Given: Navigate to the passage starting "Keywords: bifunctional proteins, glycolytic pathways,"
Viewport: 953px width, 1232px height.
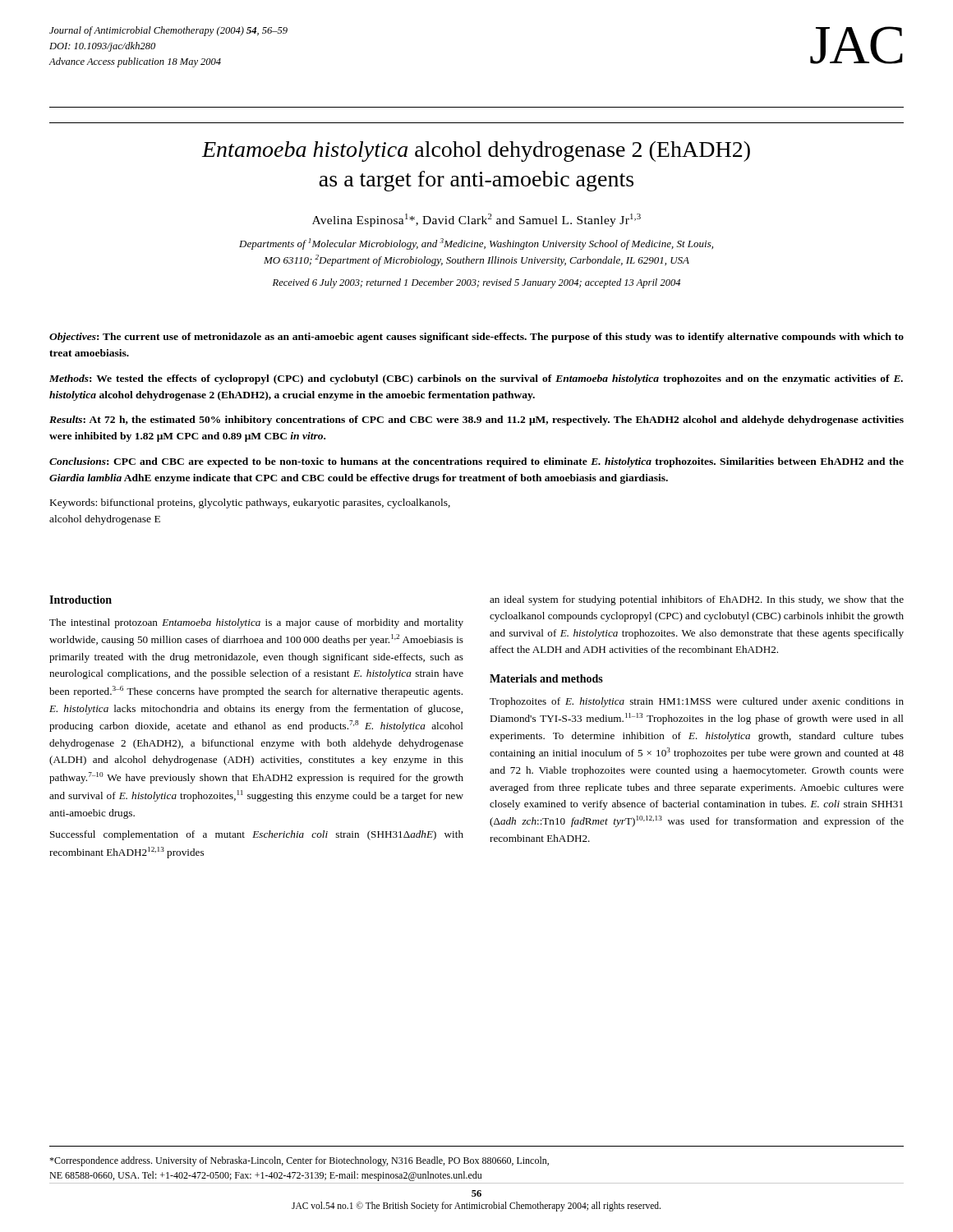Looking at the screenshot, I should (x=250, y=511).
